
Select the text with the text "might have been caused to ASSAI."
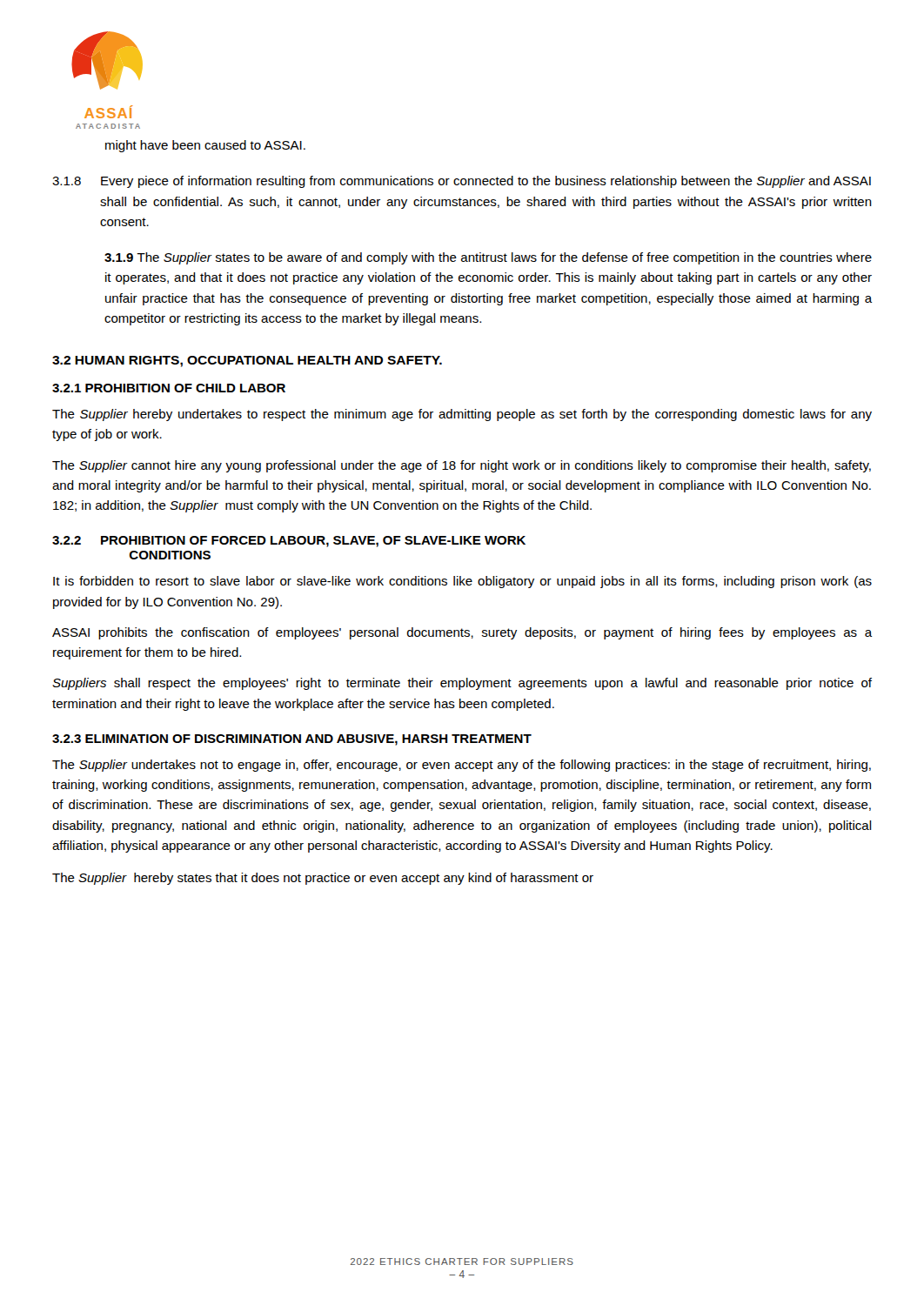point(205,145)
